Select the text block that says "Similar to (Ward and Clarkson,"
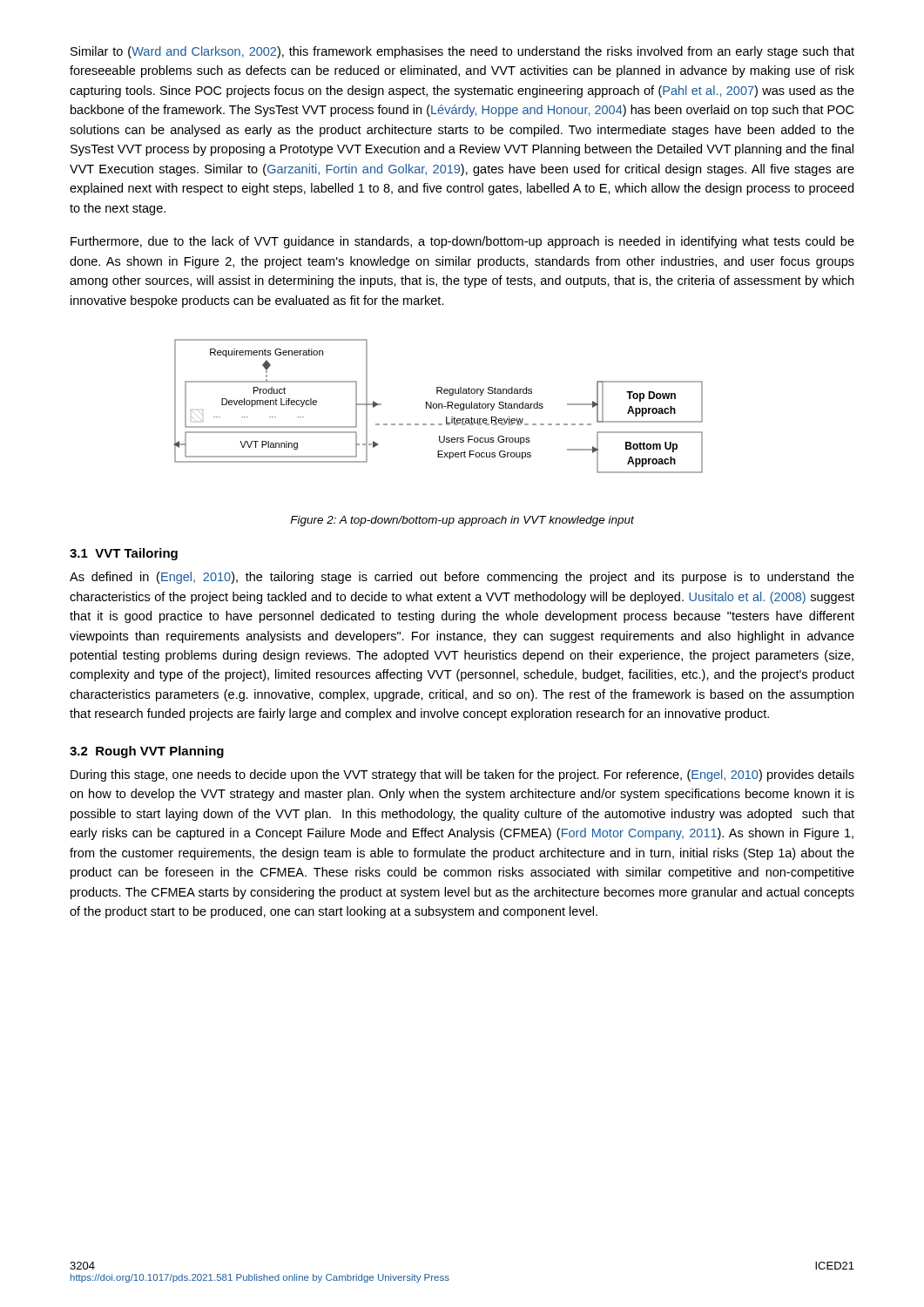This screenshot has height=1307, width=924. coord(462,130)
